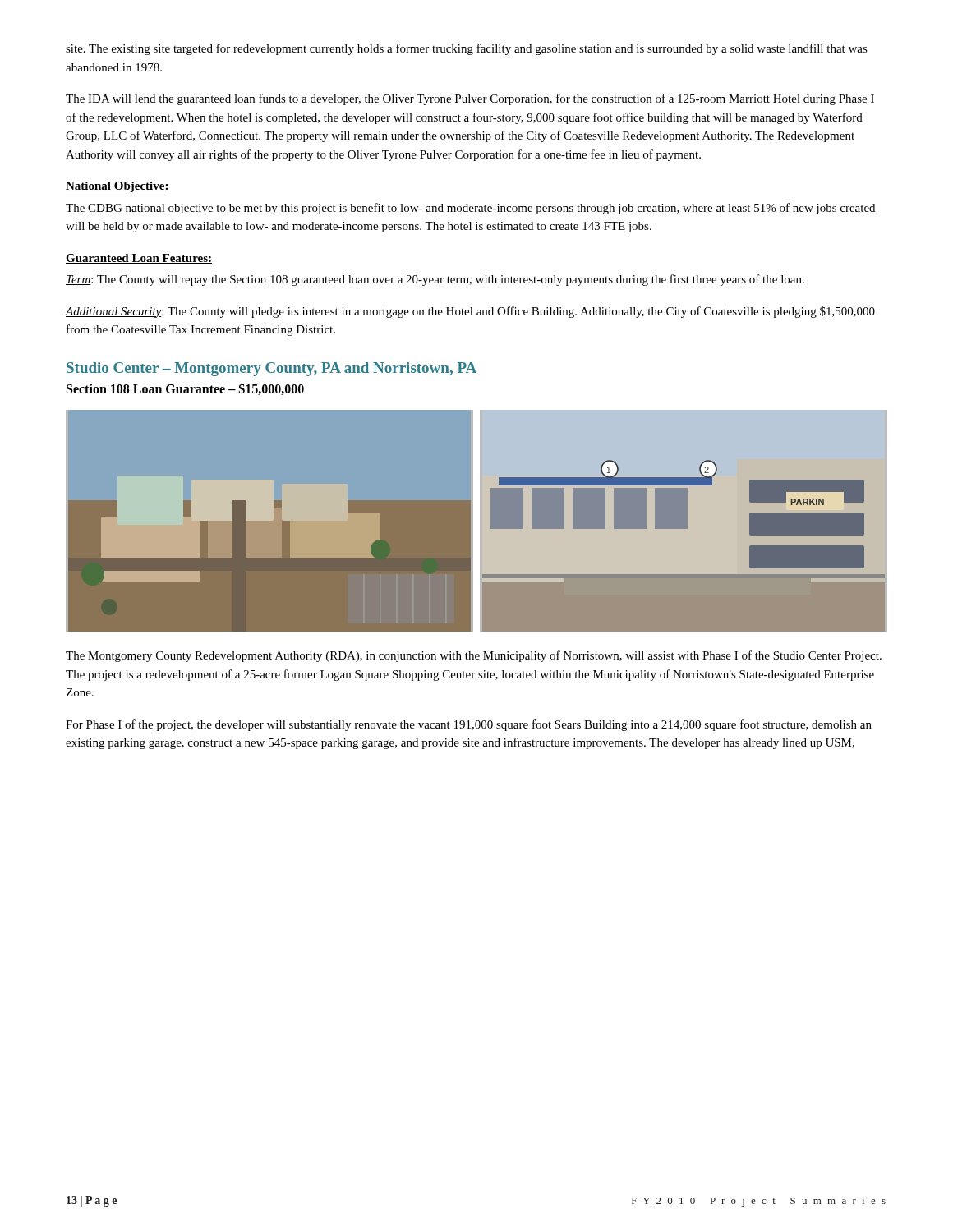Click on the block starting "For Phase I of the"
The width and height of the screenshot is (953, 1232).
(x=469, y=734)
